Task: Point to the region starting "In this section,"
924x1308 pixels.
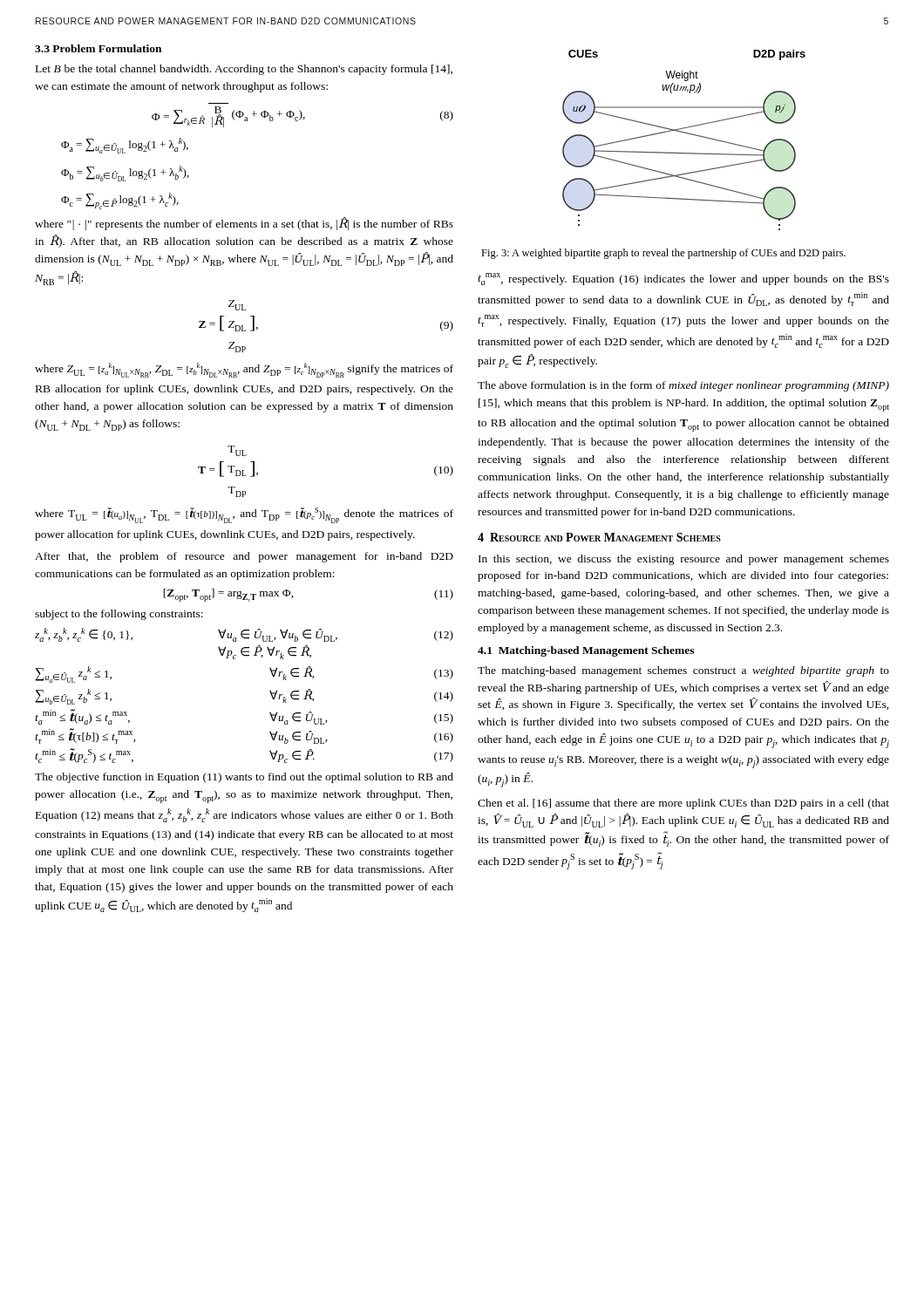Action: point(683,593)
